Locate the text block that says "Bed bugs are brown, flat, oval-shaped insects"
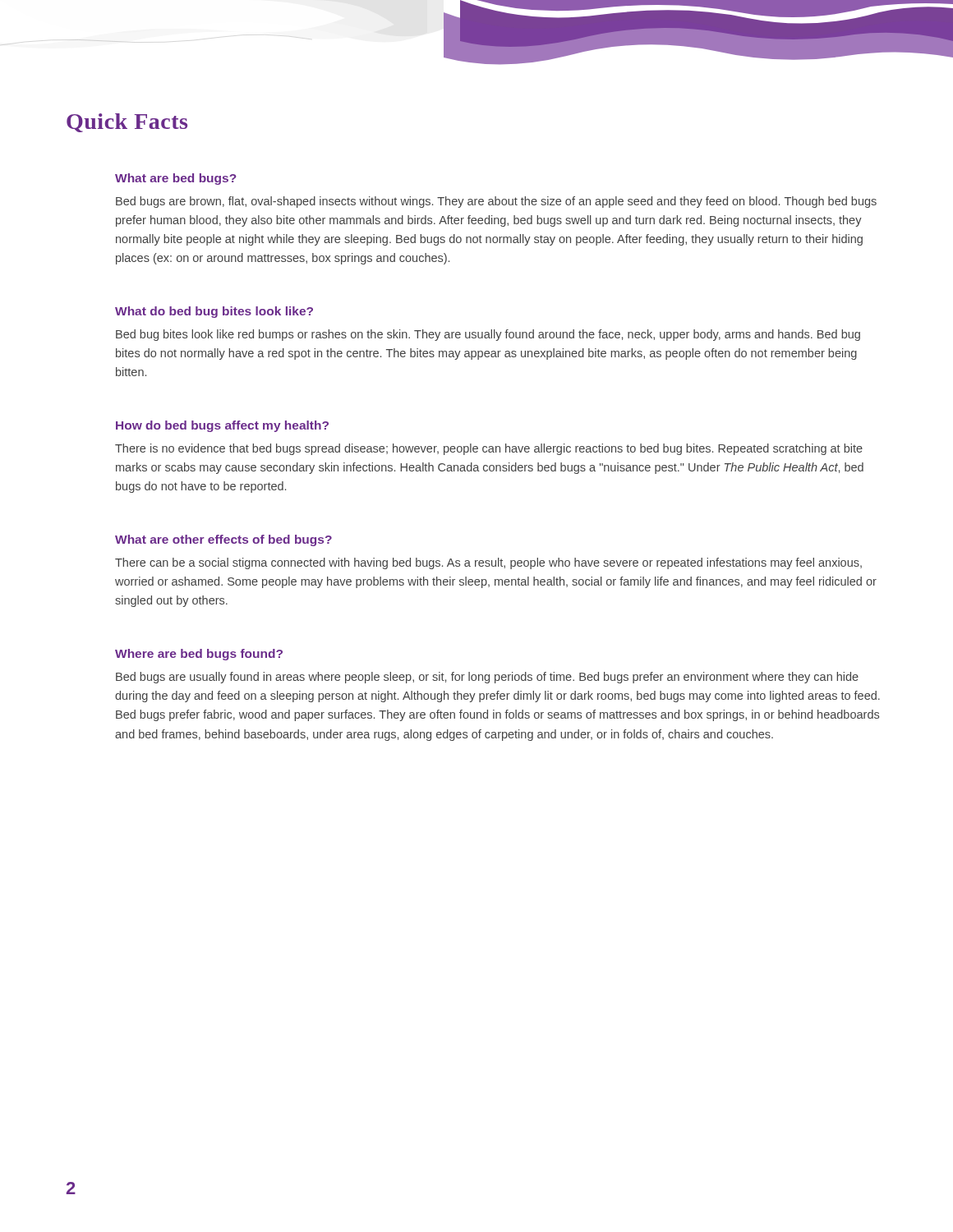 (501, 230)
